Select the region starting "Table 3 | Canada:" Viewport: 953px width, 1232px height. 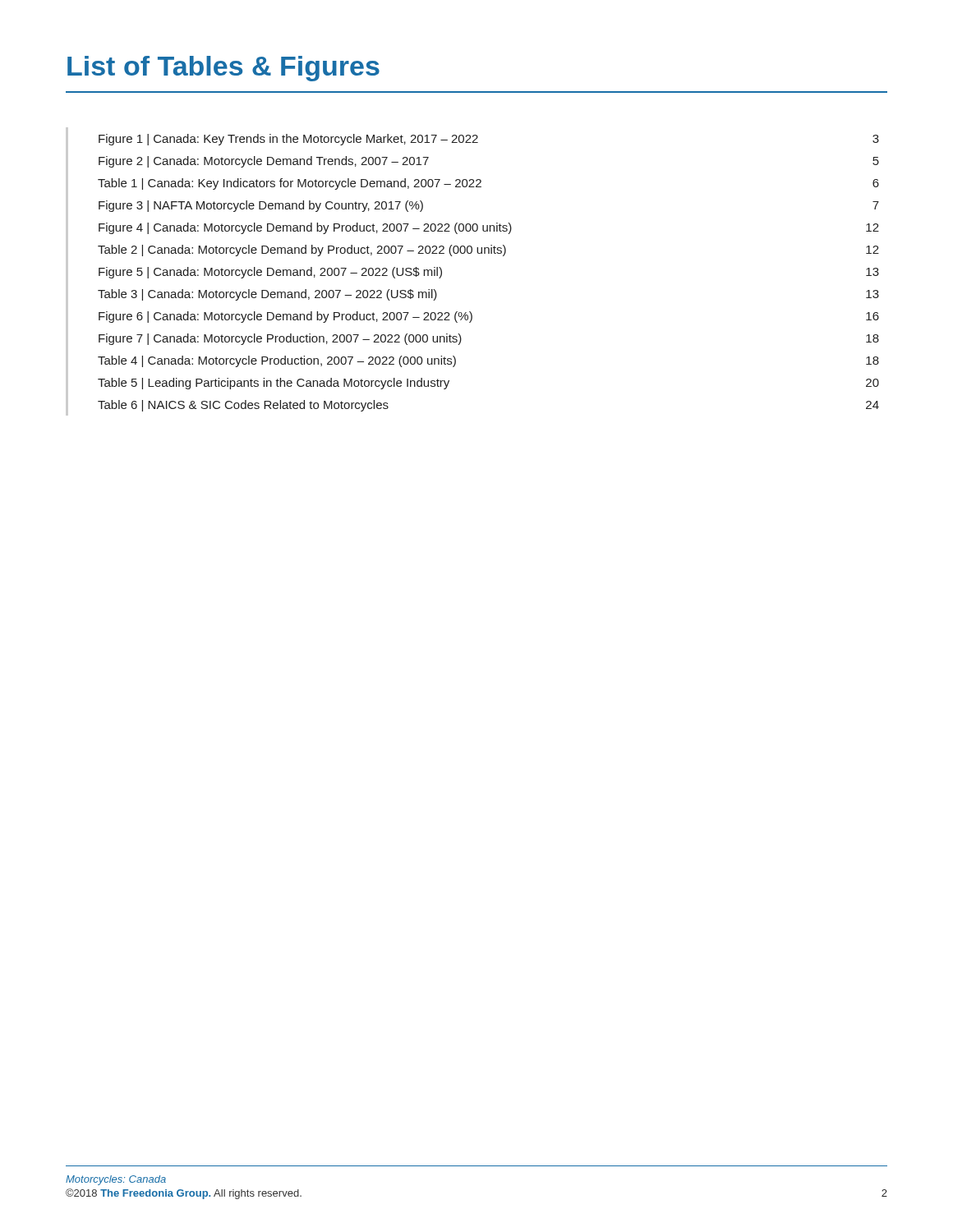(268, 294)
